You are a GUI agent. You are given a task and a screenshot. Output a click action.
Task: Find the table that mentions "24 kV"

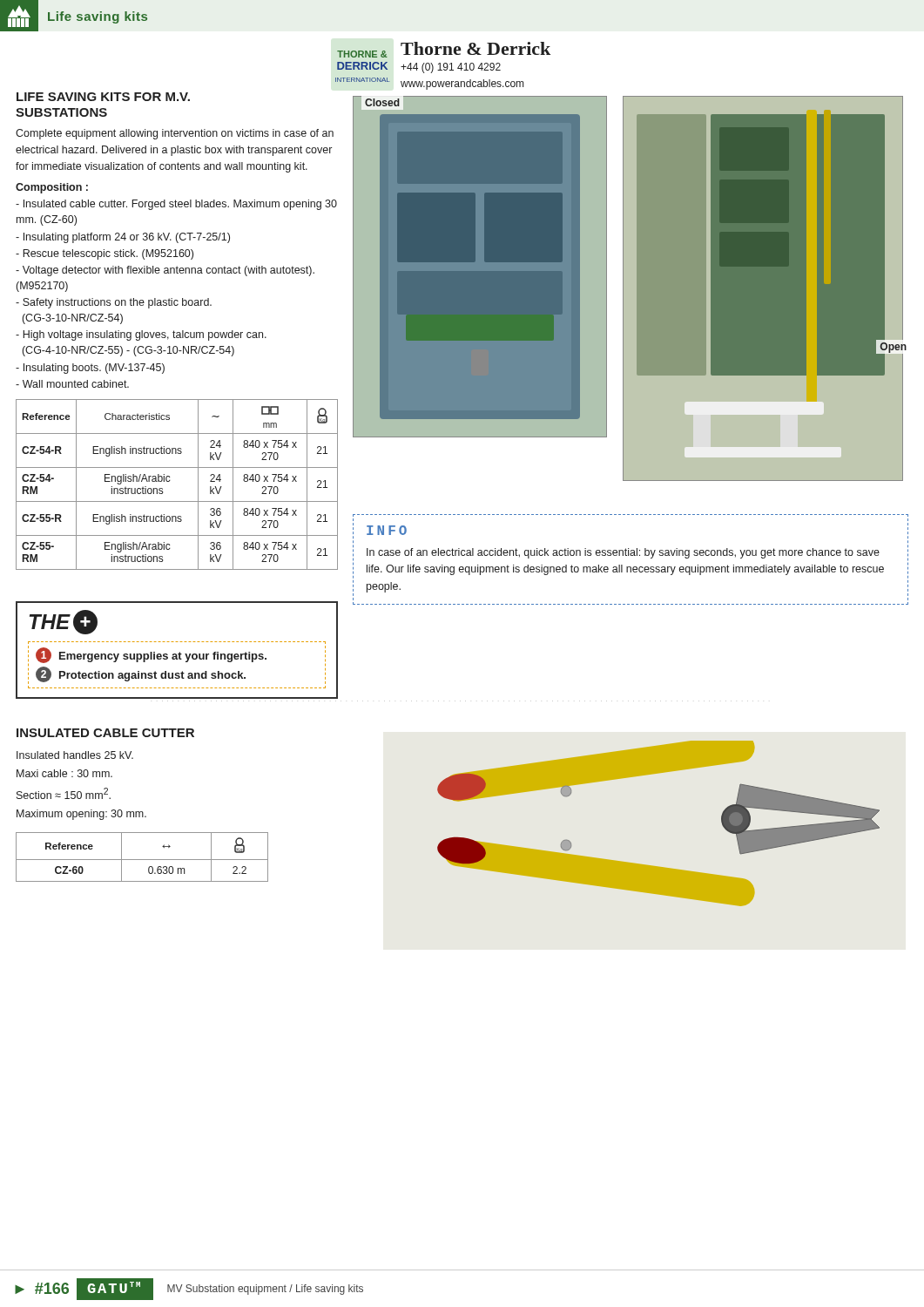(177, 484)
